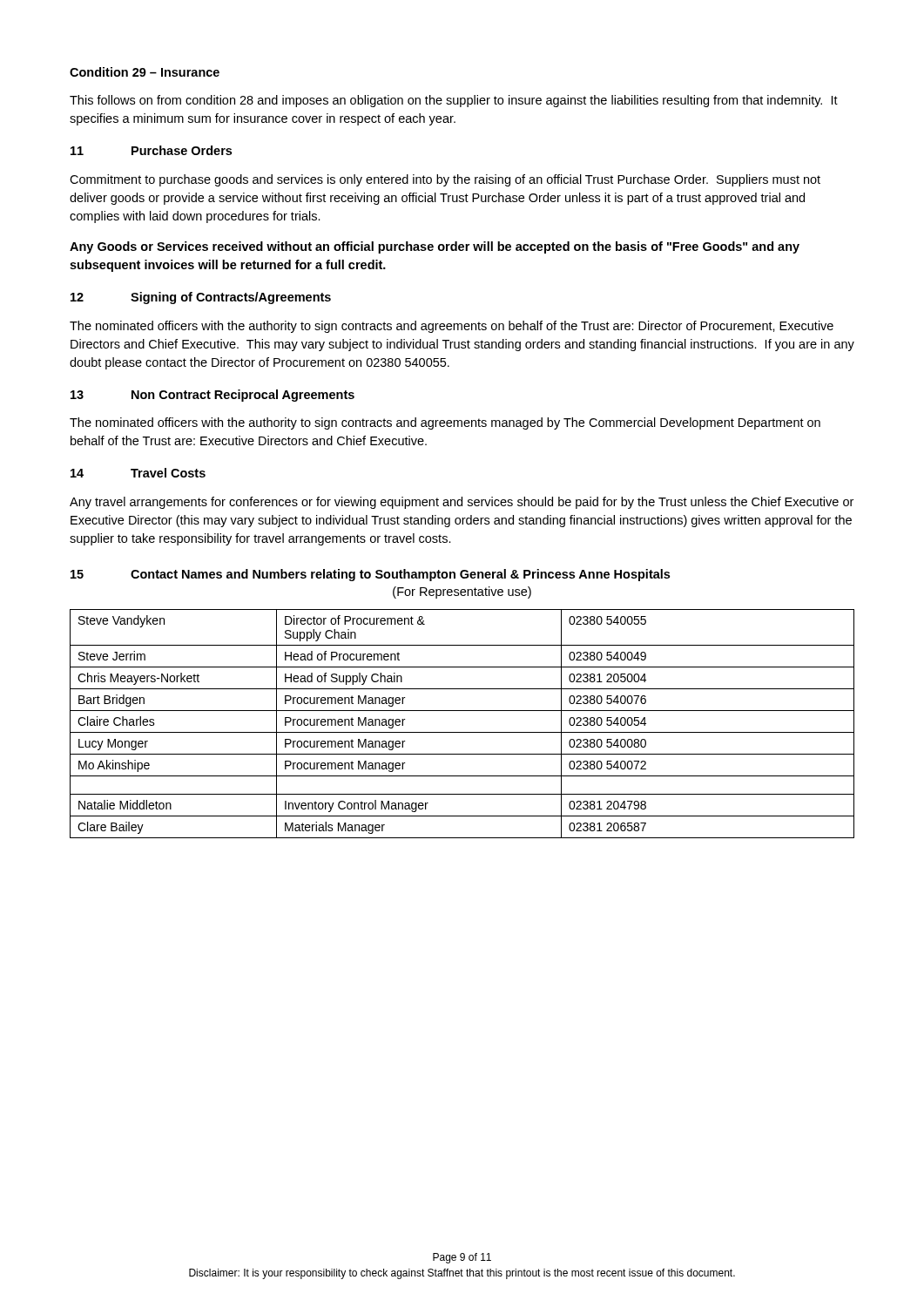The image size is (924, 1307).
Task: Click on the text starting "13 Non Contract Reciprocal"
Action: click(212, 396)
